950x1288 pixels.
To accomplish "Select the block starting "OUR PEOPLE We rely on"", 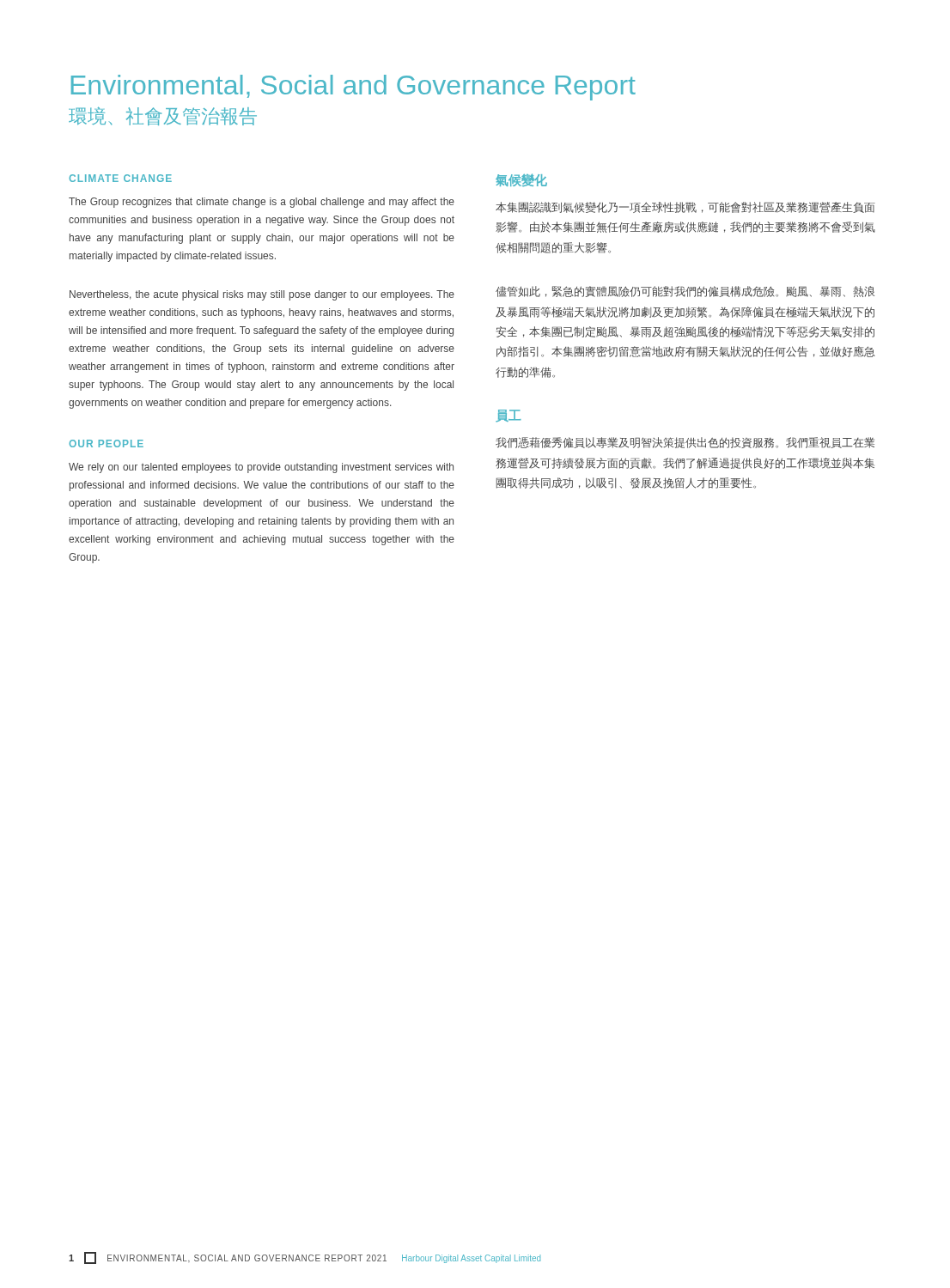I will point(262,502).
